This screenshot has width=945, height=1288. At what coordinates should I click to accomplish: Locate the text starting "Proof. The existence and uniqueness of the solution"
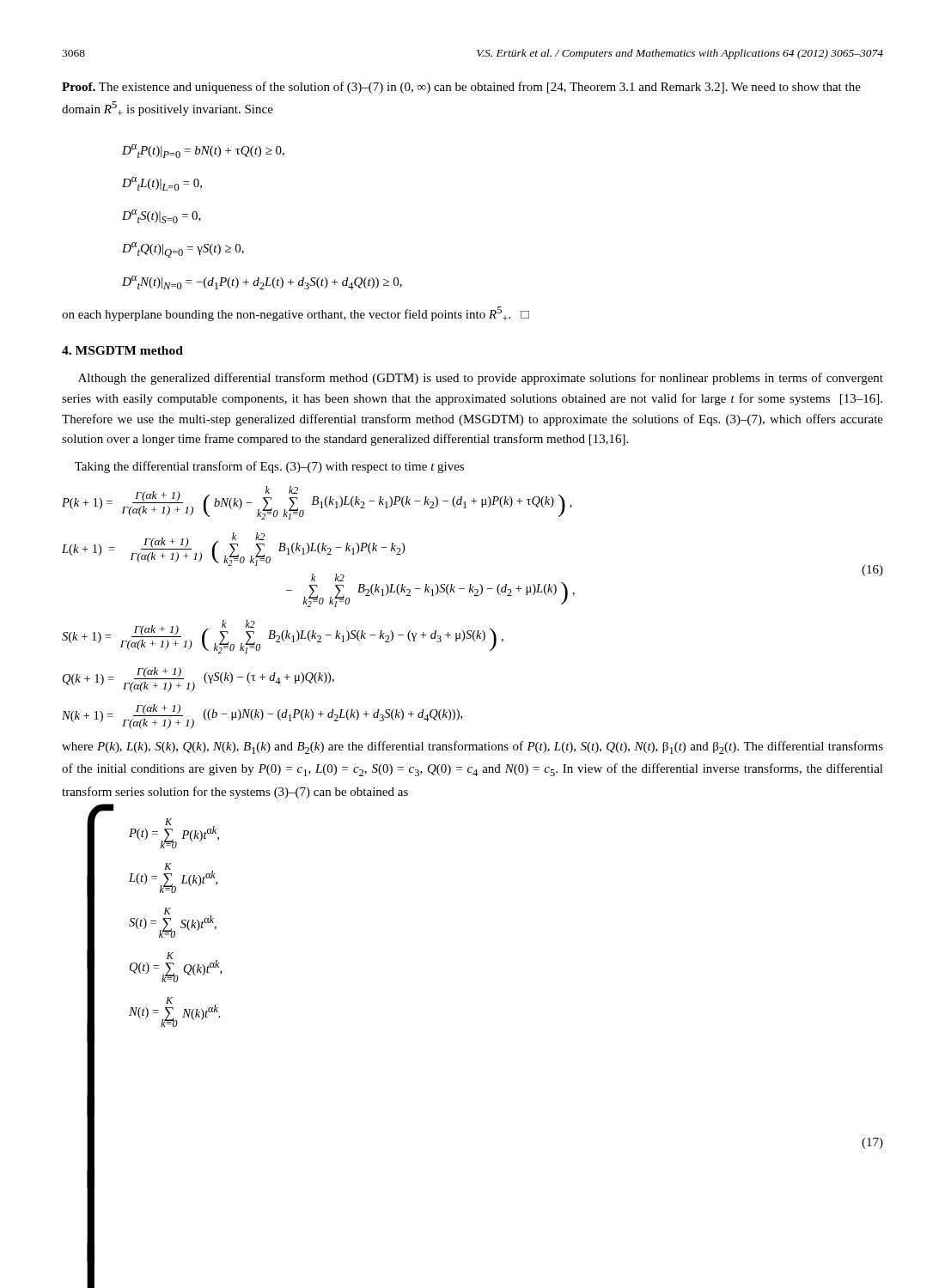(x=461, y=100)
